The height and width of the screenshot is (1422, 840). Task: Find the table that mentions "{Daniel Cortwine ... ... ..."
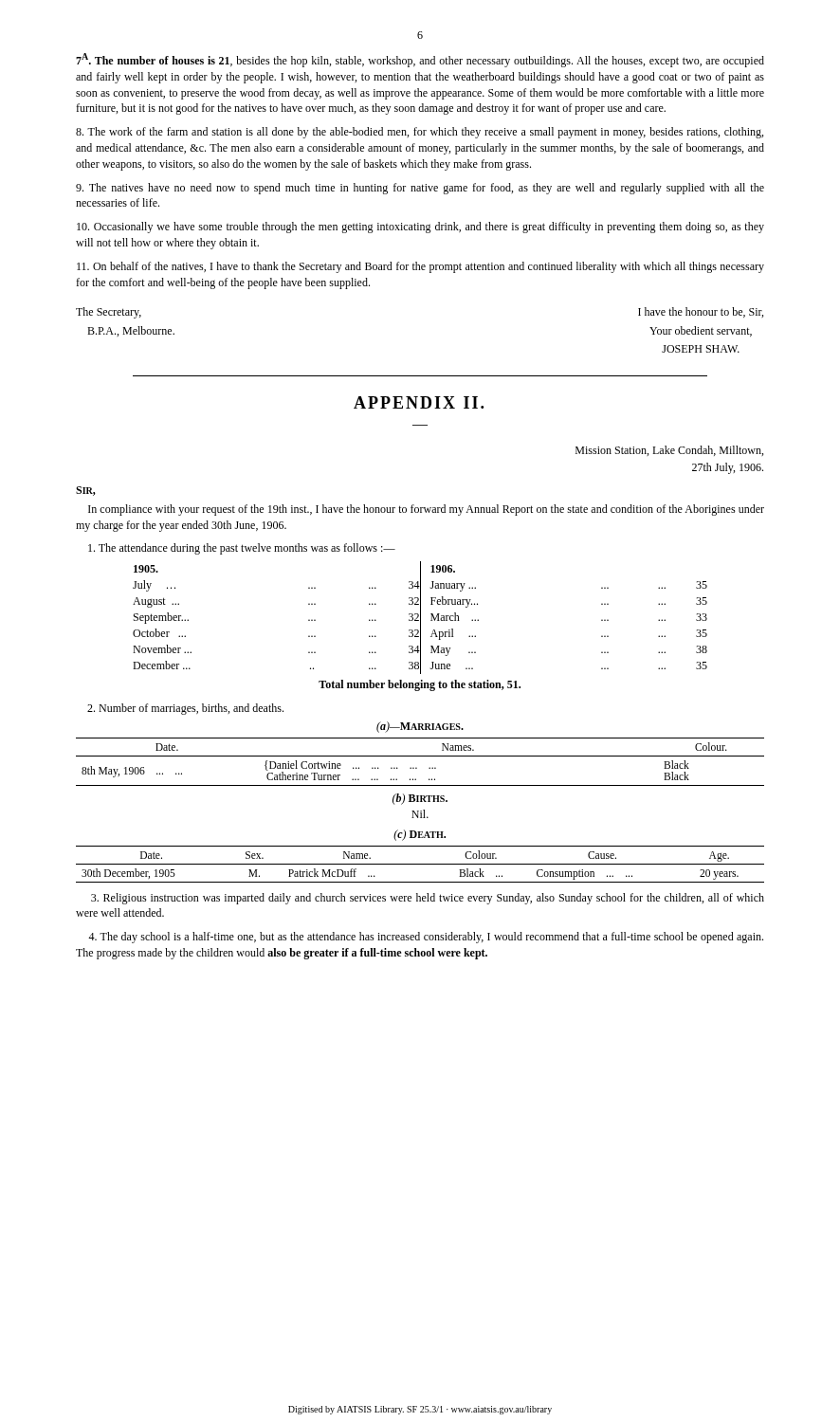click(x=420, y=761)
